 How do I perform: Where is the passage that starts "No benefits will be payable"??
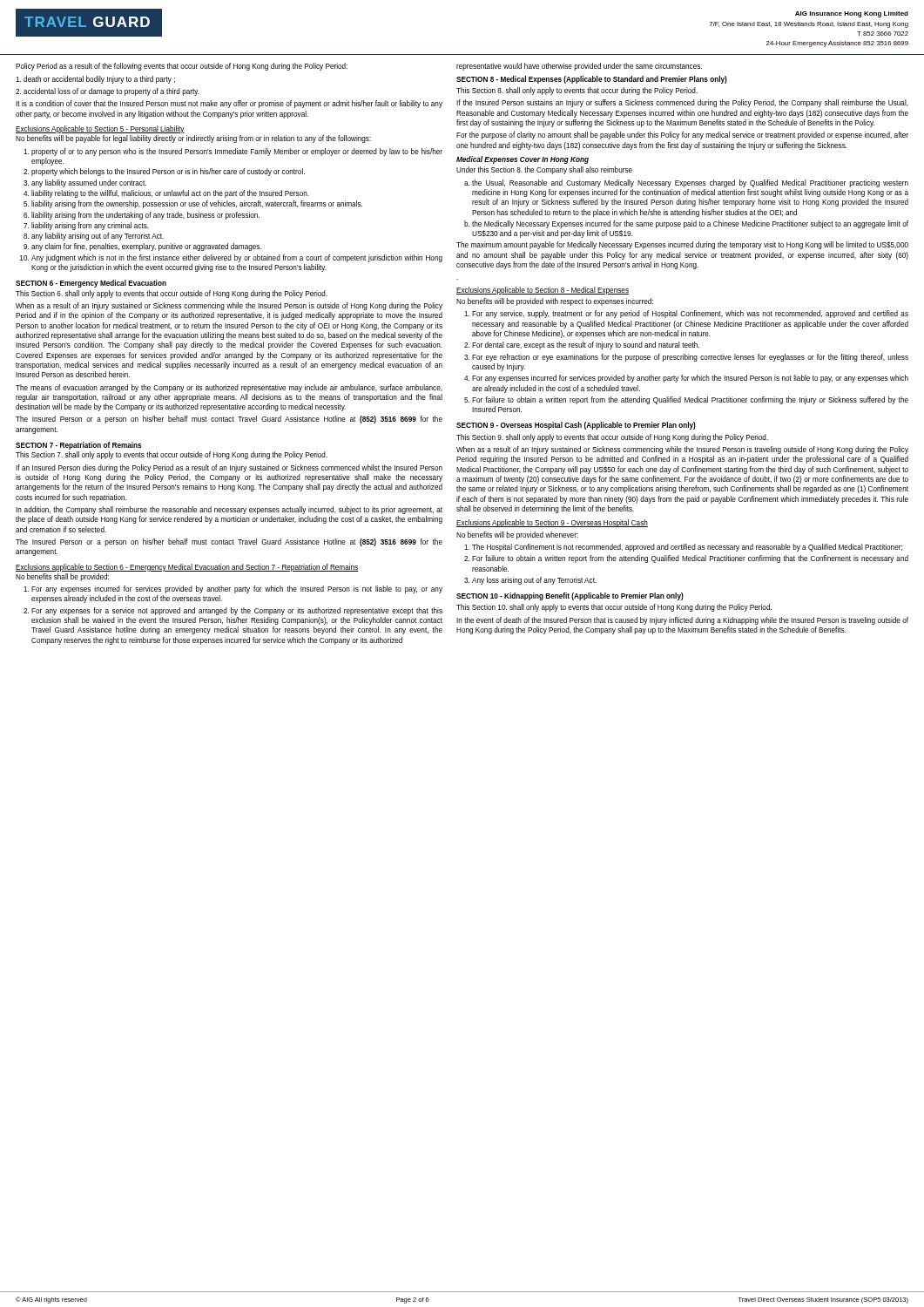tap(229, 139)
